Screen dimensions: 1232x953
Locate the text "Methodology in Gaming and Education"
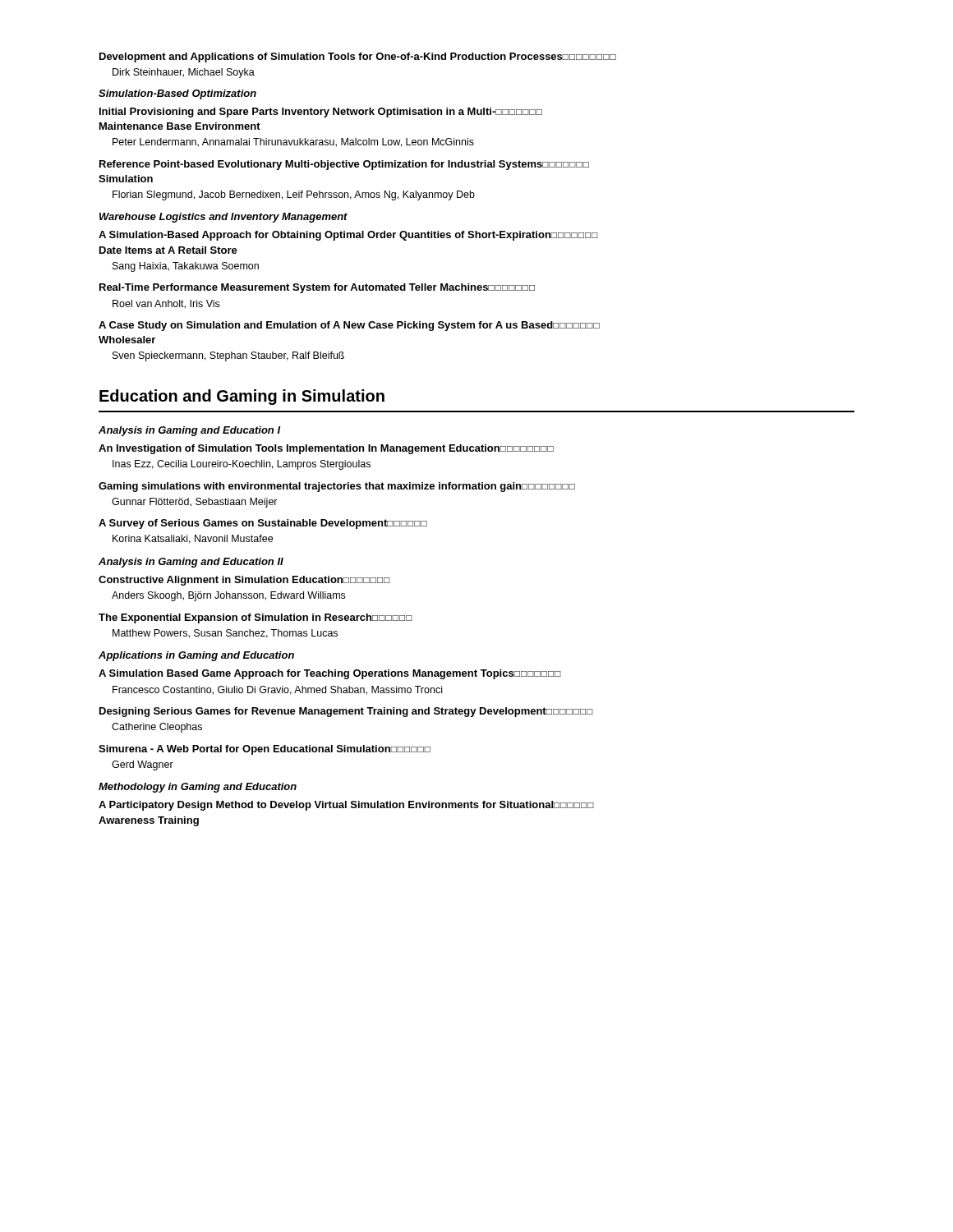(198, 787)
